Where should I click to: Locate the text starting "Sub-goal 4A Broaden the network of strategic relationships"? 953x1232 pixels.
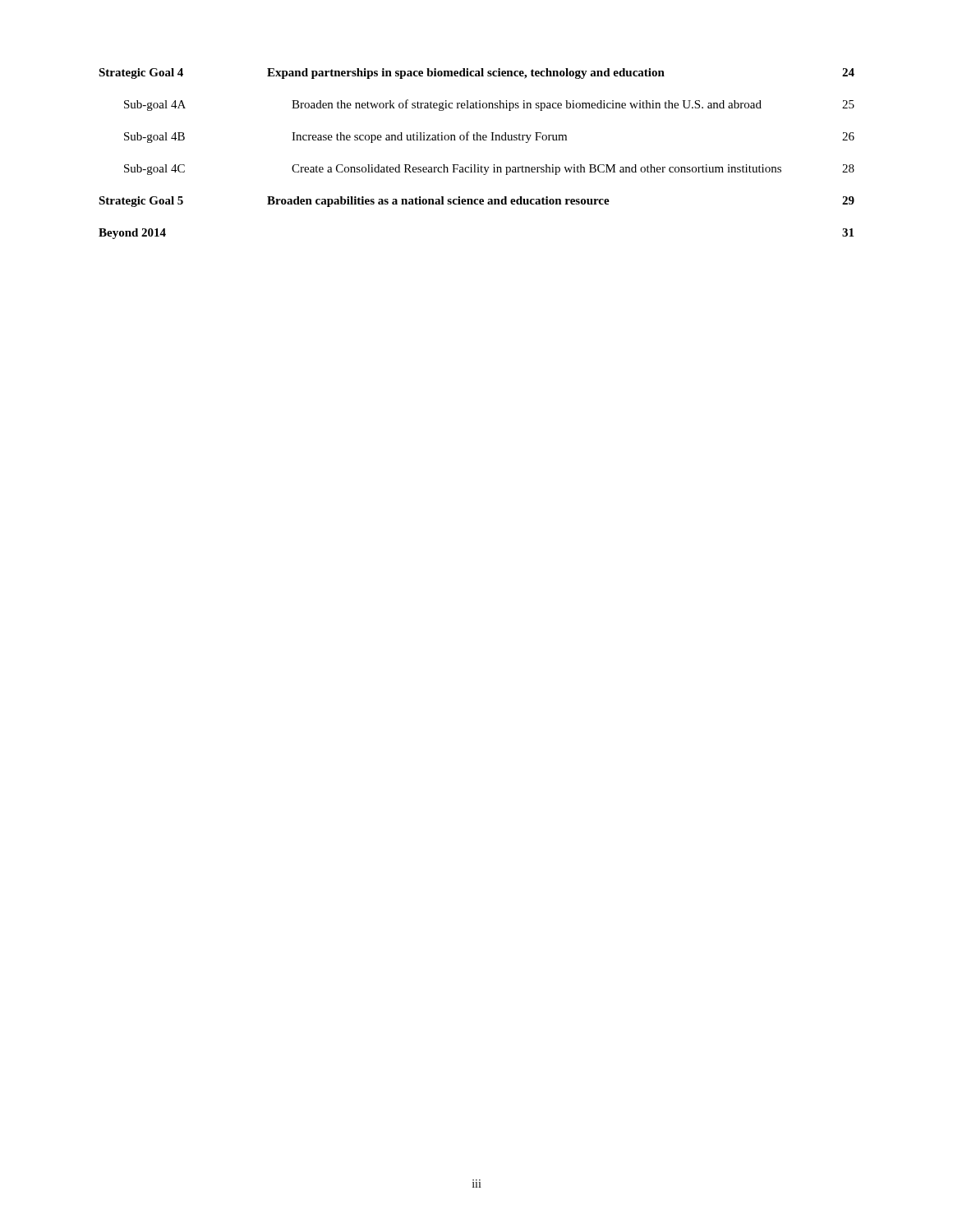(476, 105)
